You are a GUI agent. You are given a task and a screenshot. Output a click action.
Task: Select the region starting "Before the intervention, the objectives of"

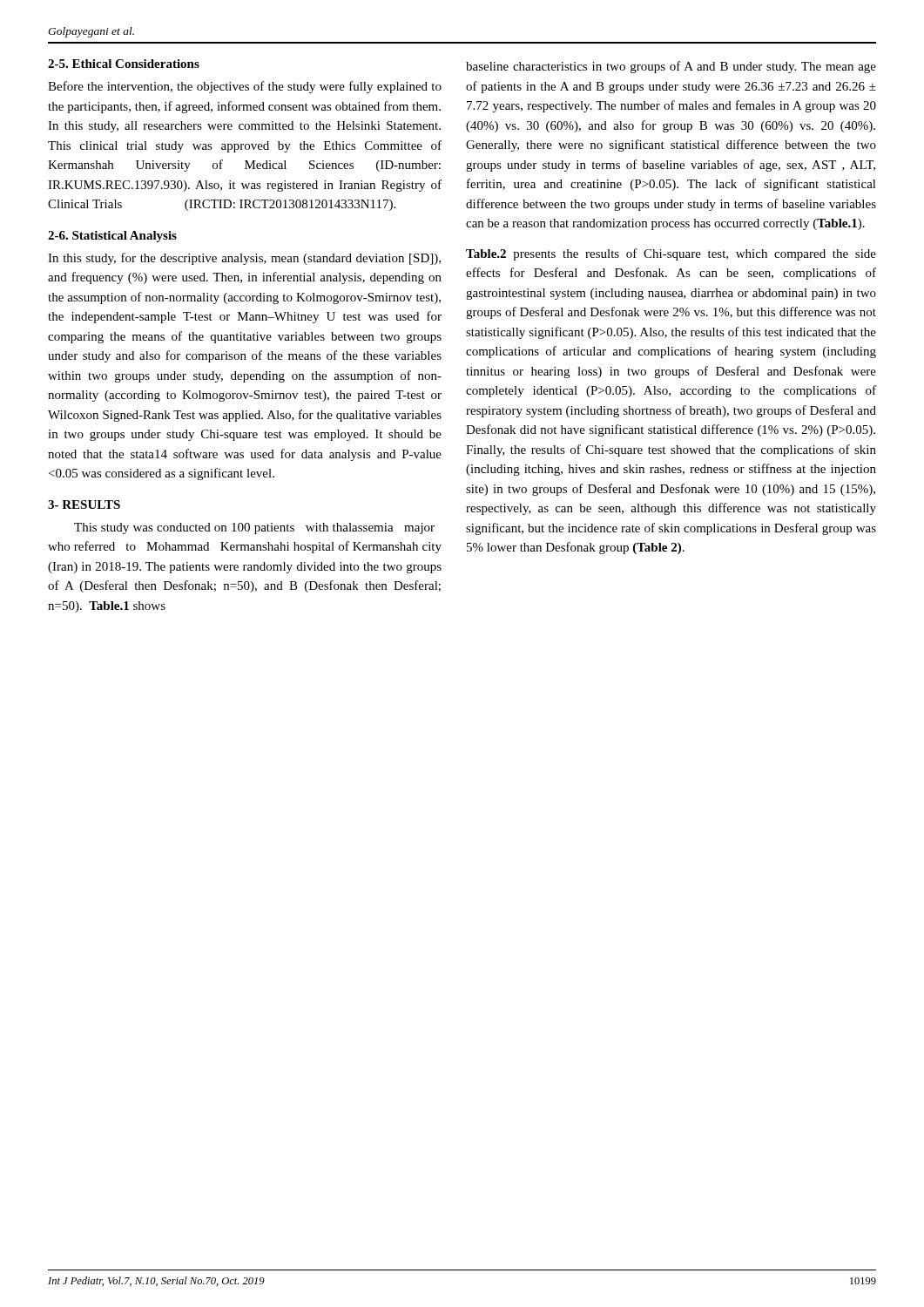point(245,145)
